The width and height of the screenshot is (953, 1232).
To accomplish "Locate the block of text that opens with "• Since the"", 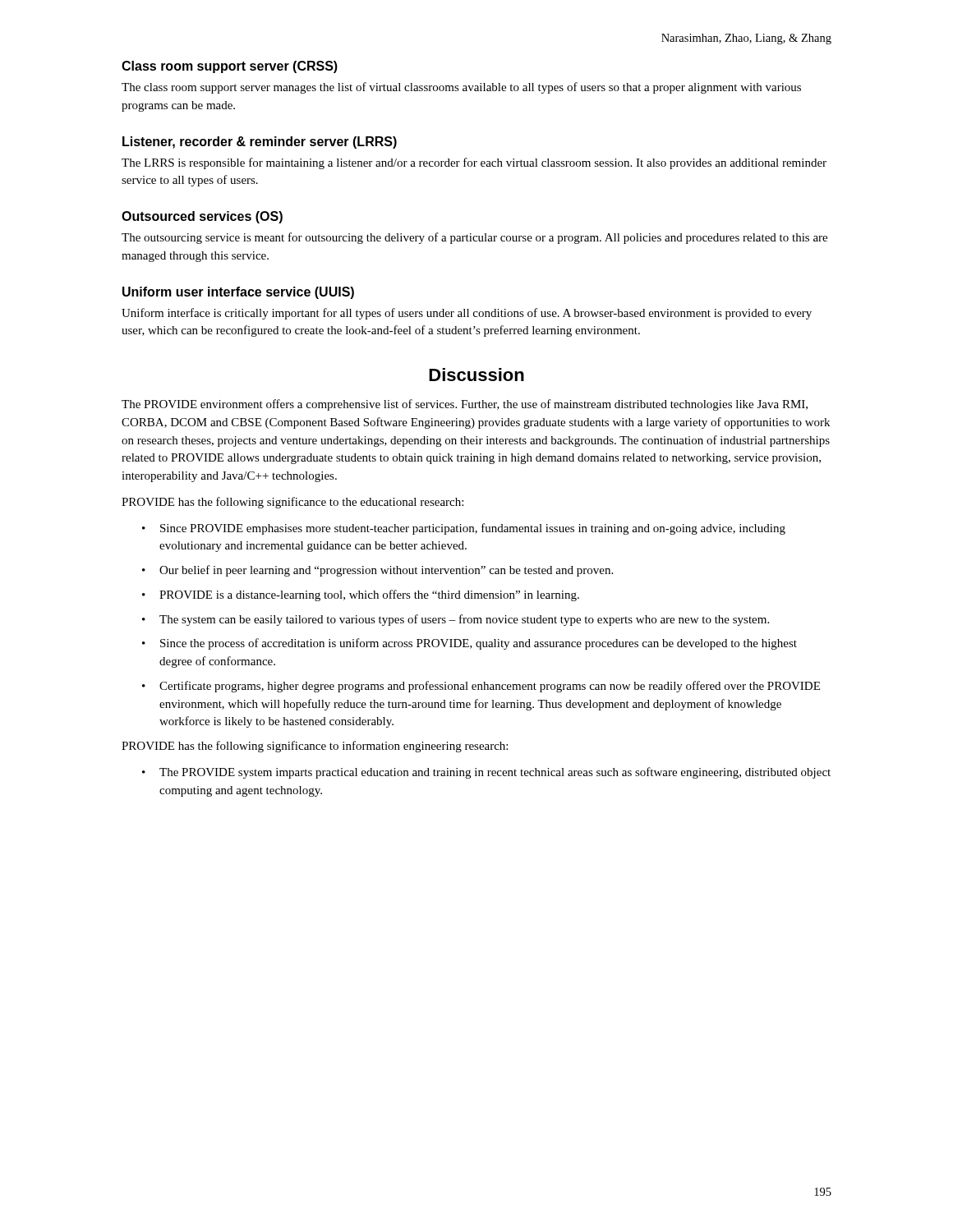I will click(486, 653).
